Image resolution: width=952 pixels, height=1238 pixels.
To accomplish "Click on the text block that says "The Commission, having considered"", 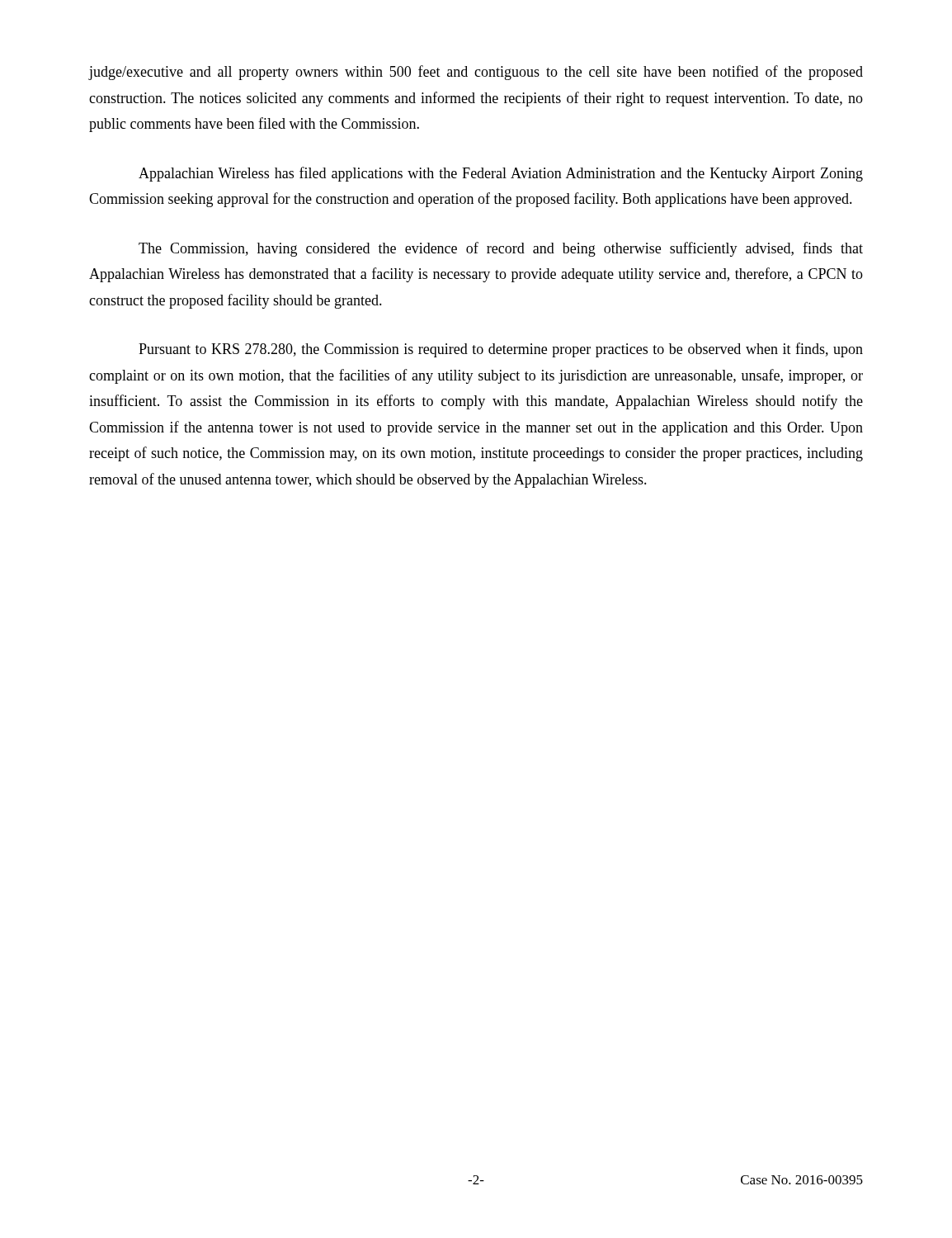I will point(476,275).
